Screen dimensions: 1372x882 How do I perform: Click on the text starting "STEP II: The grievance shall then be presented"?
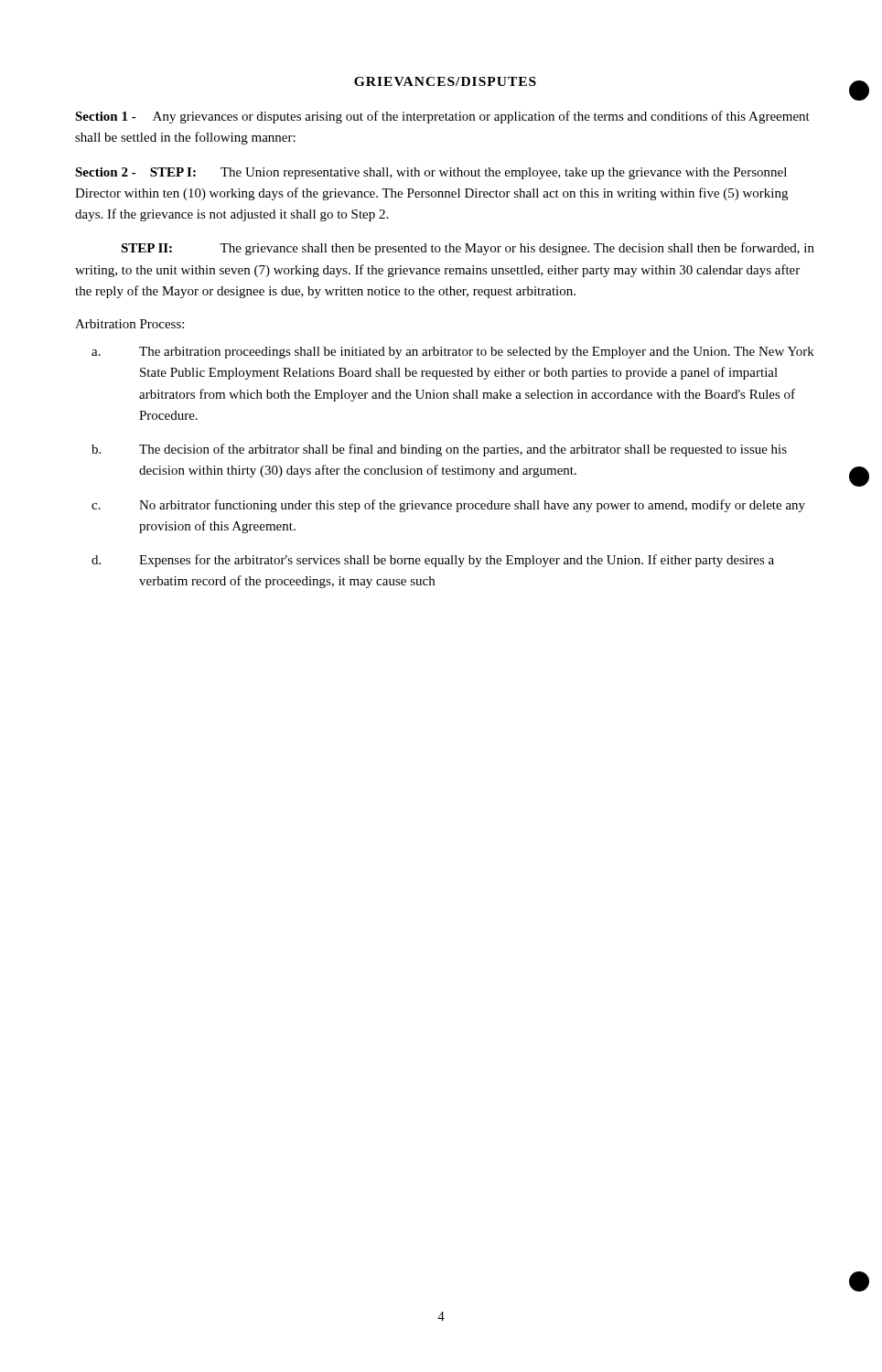(x=445, y=268)
